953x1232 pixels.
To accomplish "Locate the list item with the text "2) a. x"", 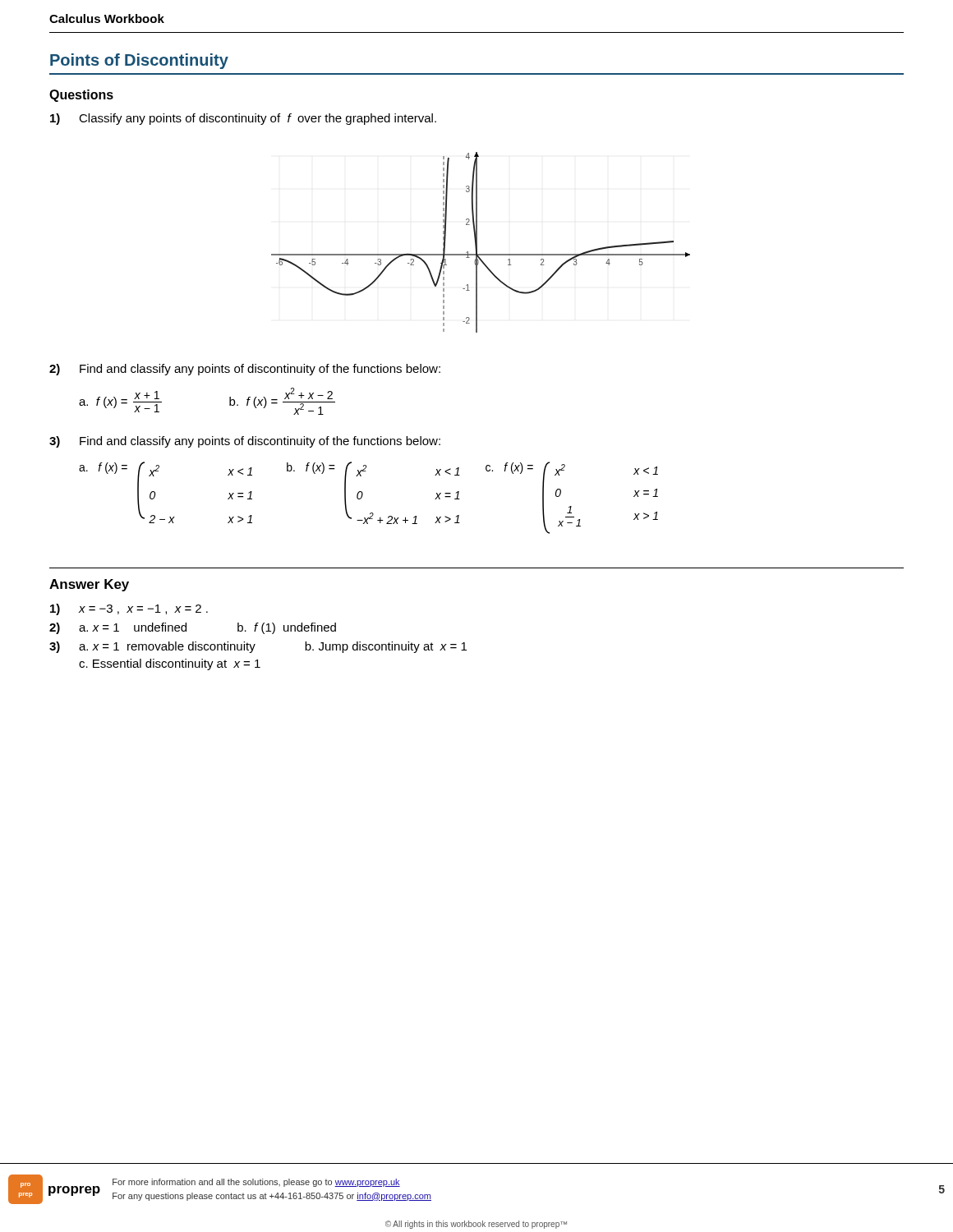I will [96, 628].
